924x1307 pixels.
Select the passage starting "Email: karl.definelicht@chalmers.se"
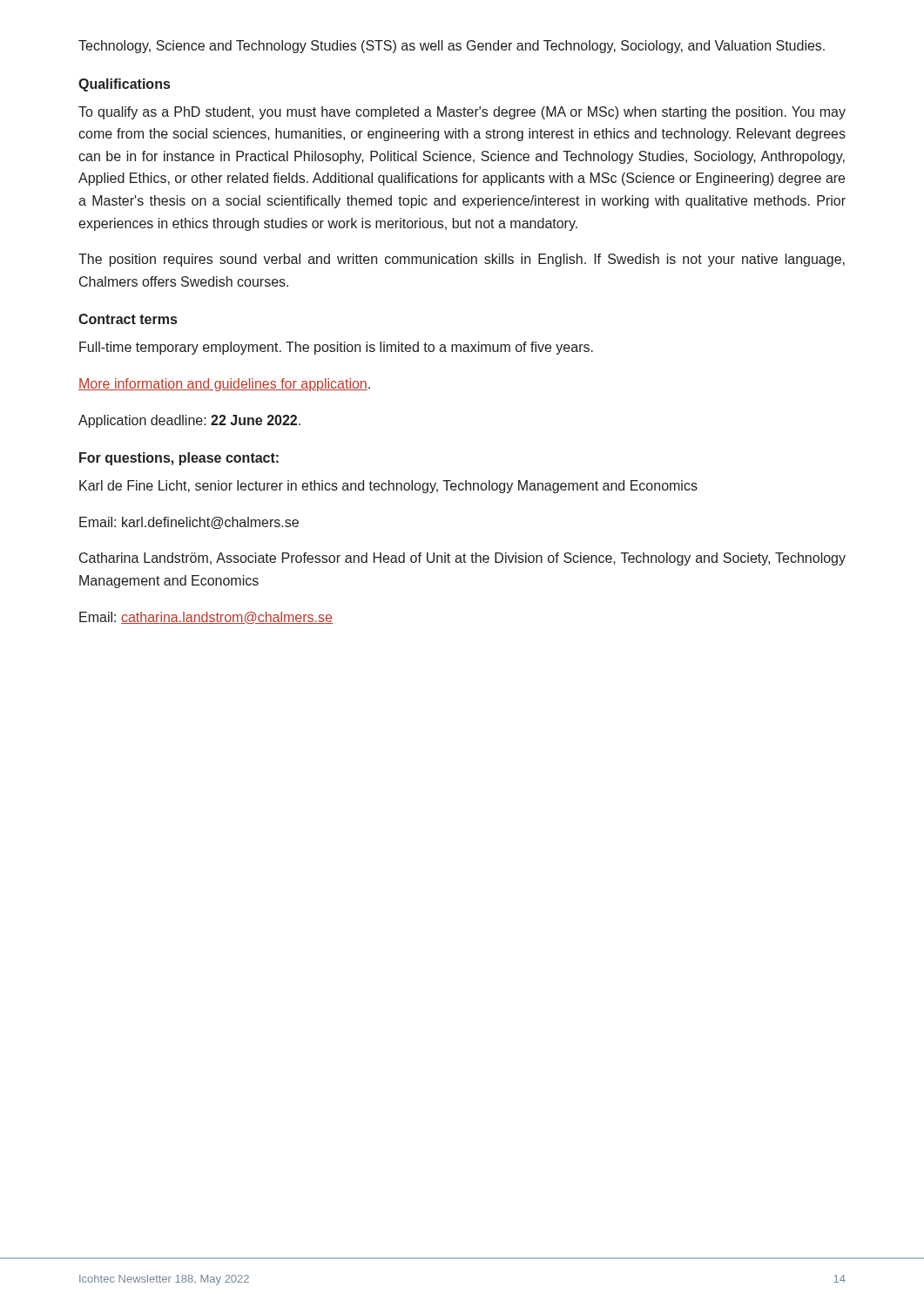(x=189, y=522)
